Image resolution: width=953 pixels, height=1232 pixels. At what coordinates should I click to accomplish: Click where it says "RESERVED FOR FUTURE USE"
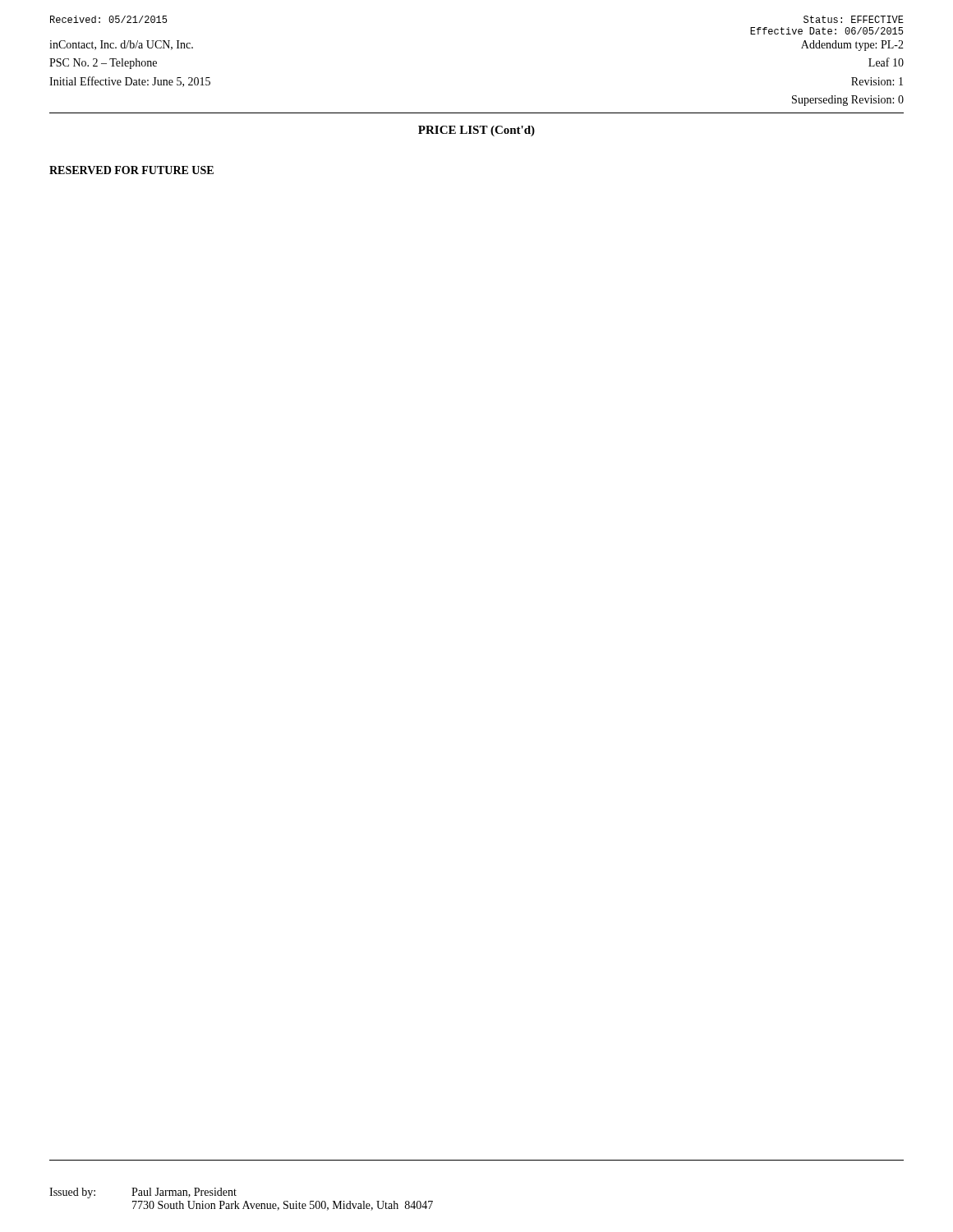[x=132, y=170]
